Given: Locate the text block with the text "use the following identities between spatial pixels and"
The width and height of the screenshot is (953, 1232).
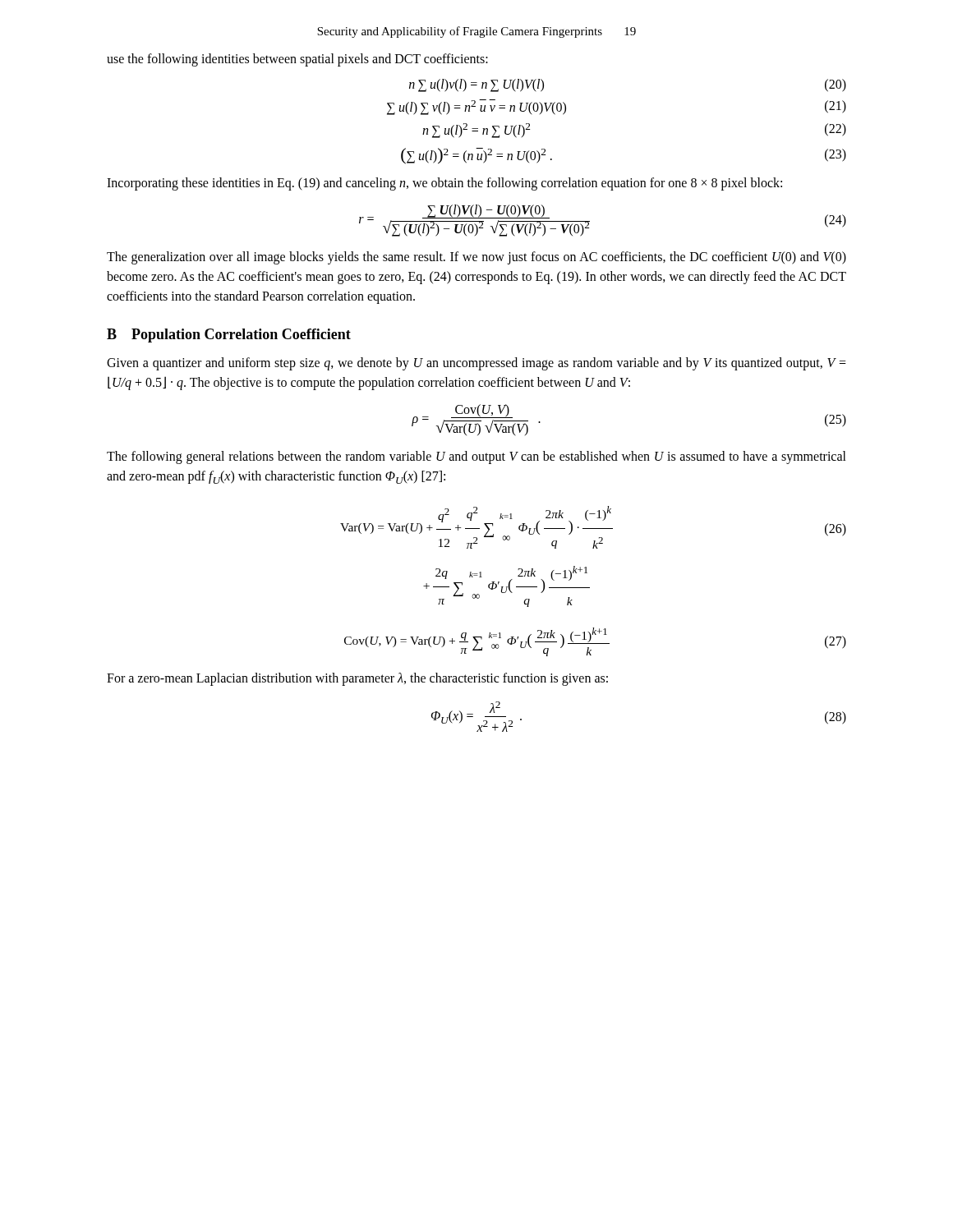Looking at the screenshot, I should [x=476, y=59].
